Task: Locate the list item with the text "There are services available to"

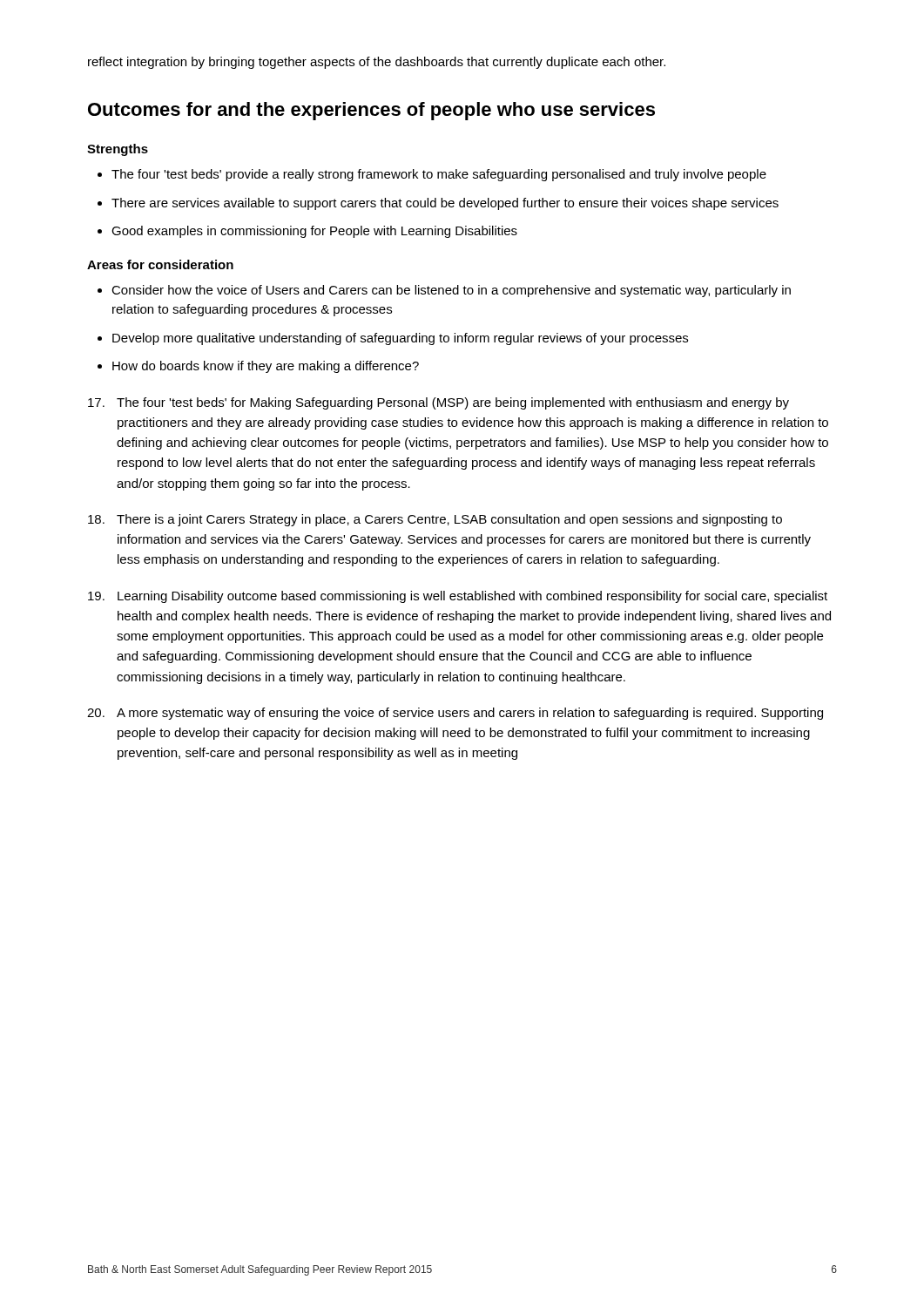Action: click(445, 202)
